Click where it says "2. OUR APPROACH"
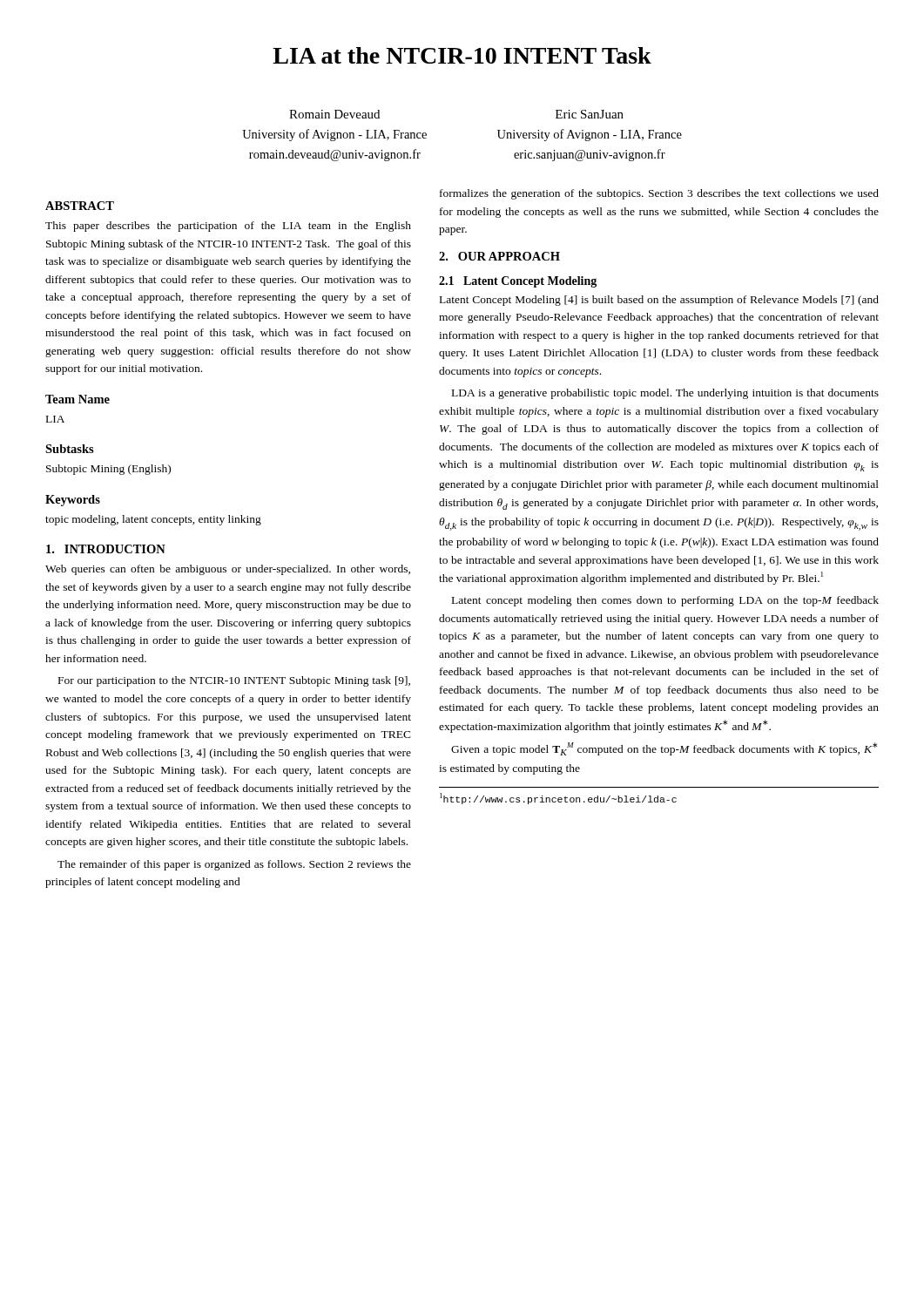Viewport: 924px width, 1307px height. [x=499, y=256]
